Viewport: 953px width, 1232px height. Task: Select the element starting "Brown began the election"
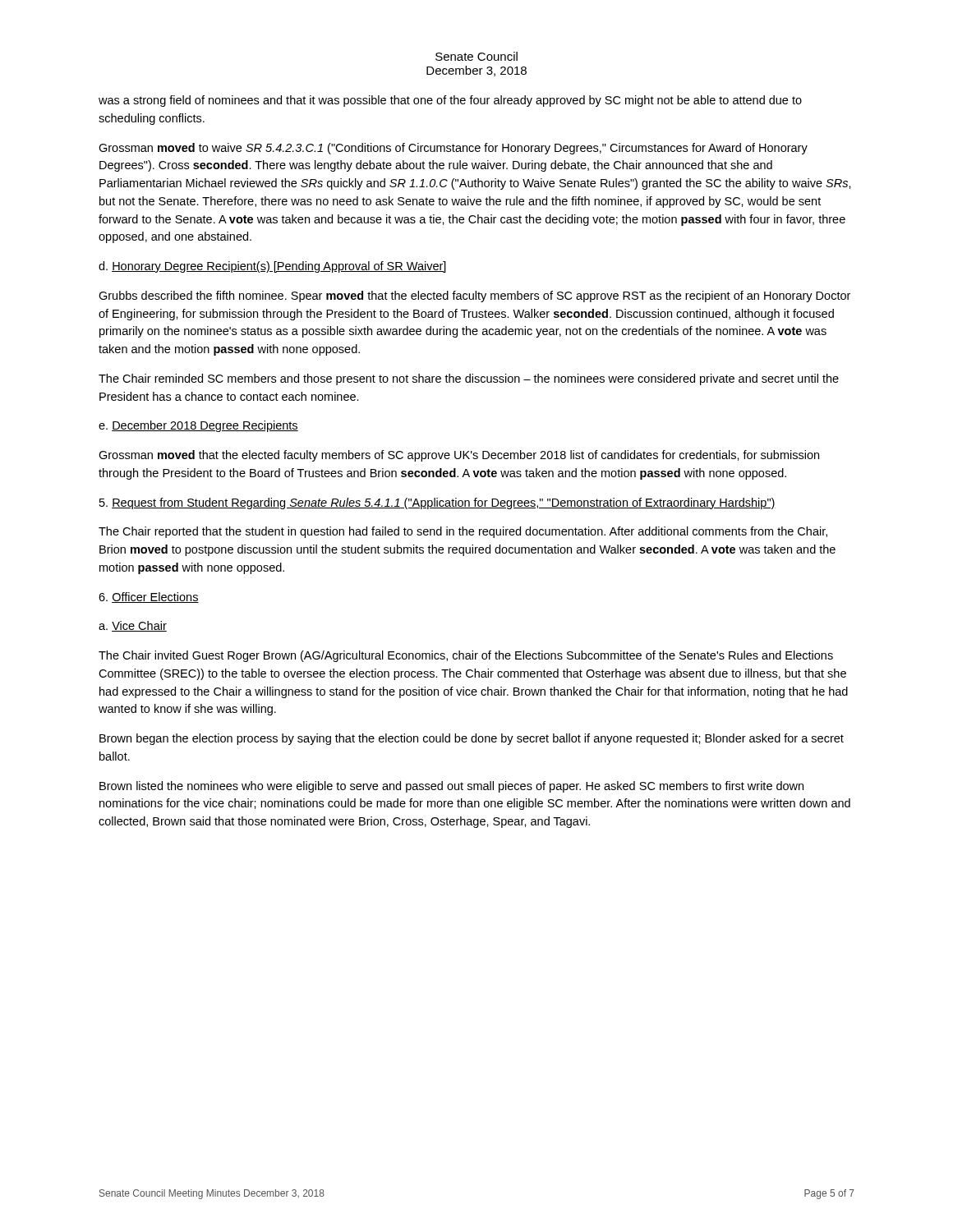point(476,748)
